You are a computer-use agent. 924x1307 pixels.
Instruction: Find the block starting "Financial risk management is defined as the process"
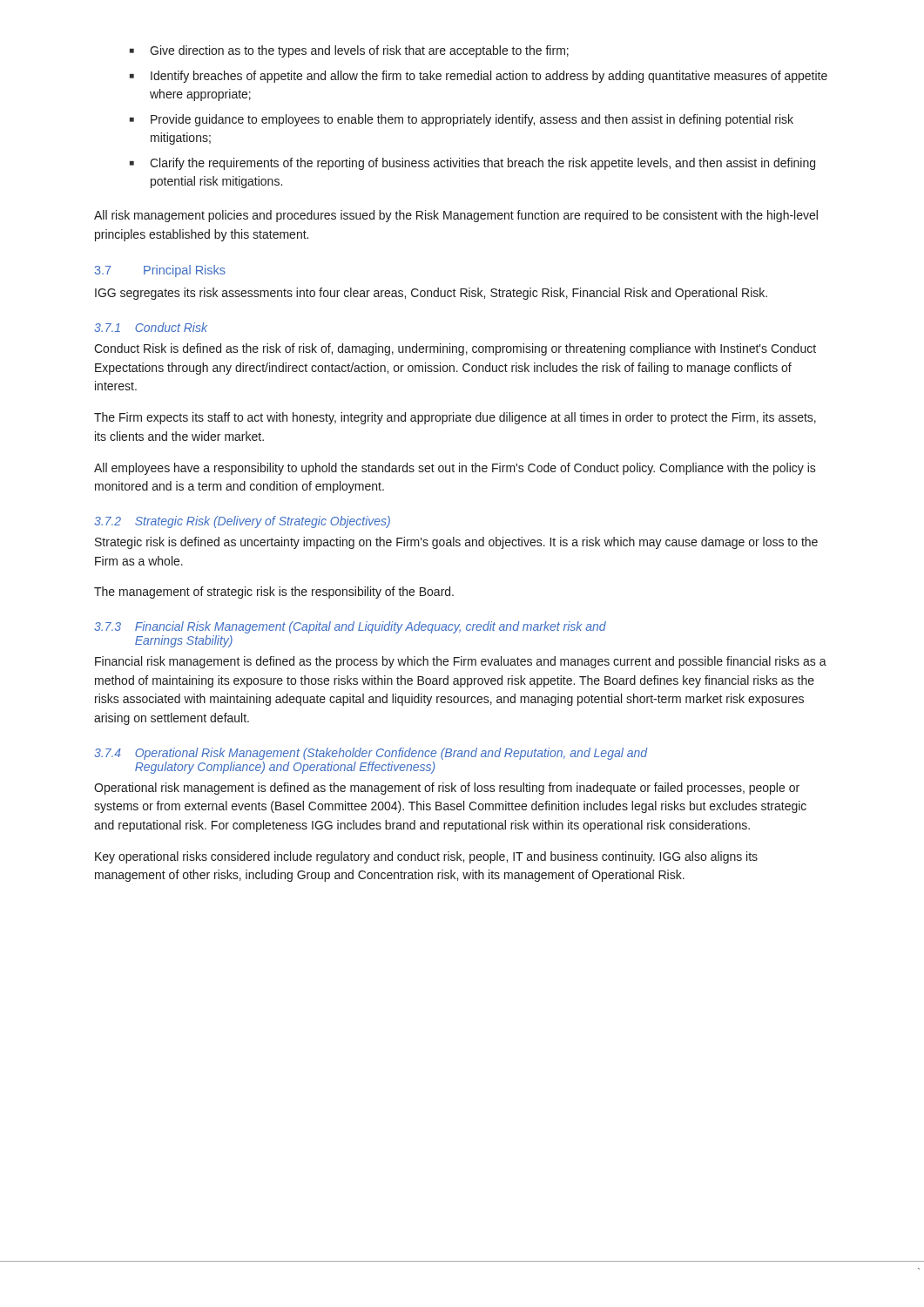pyautogui.click(x=460, y=690)
